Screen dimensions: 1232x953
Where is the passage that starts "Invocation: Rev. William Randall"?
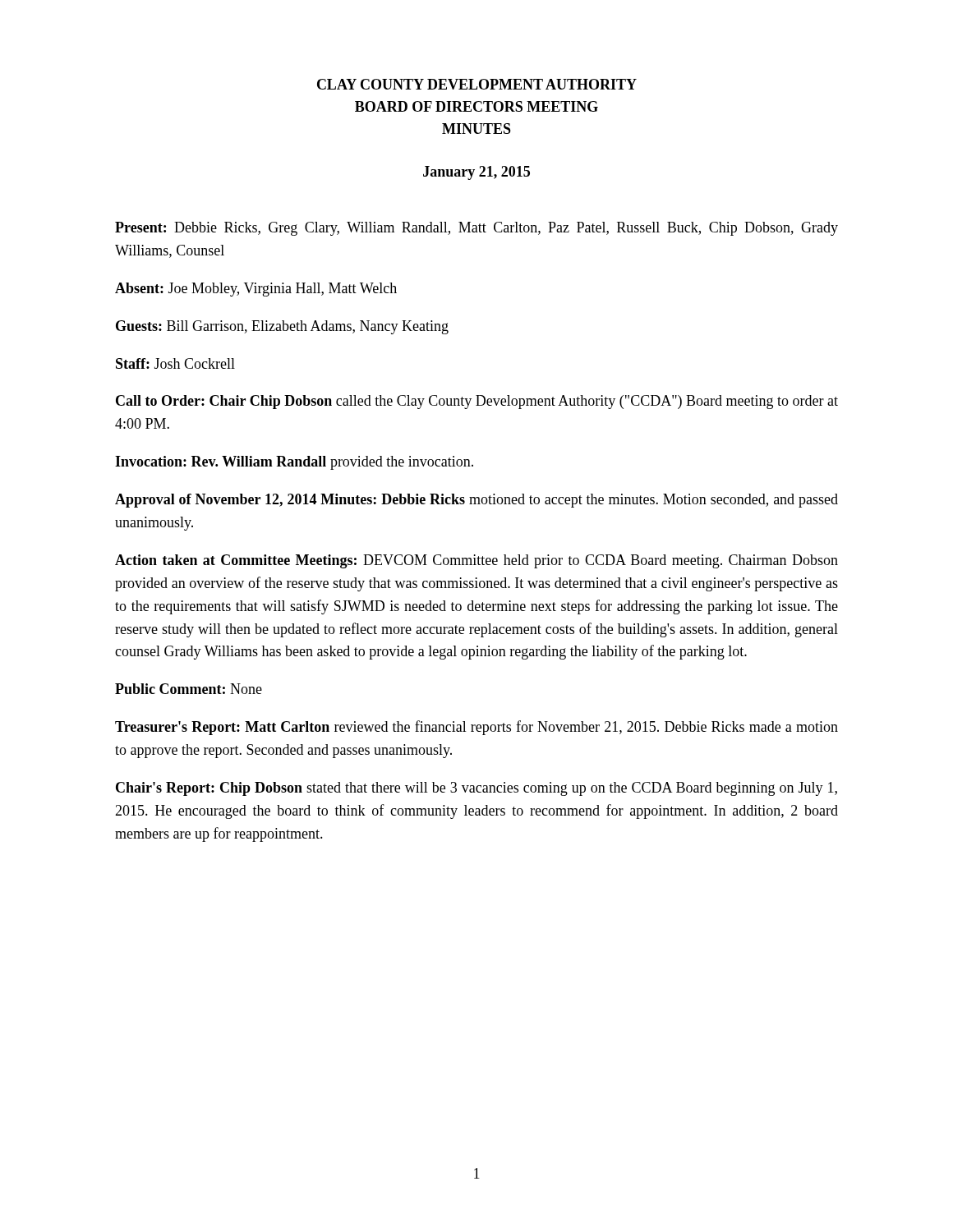[295, 462]
